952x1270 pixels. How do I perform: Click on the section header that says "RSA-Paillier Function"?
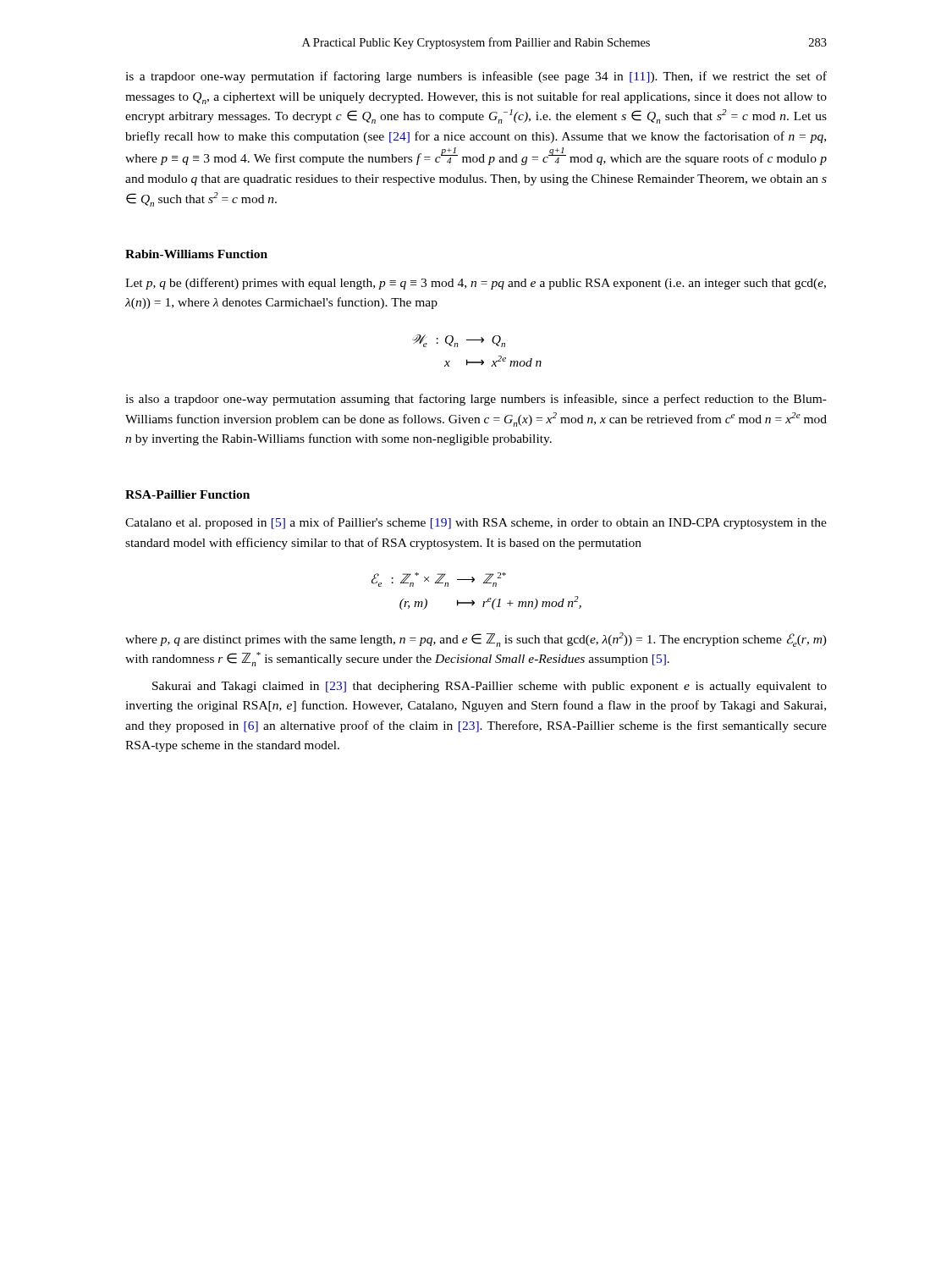pyautogui.click(x=187, y=494)
